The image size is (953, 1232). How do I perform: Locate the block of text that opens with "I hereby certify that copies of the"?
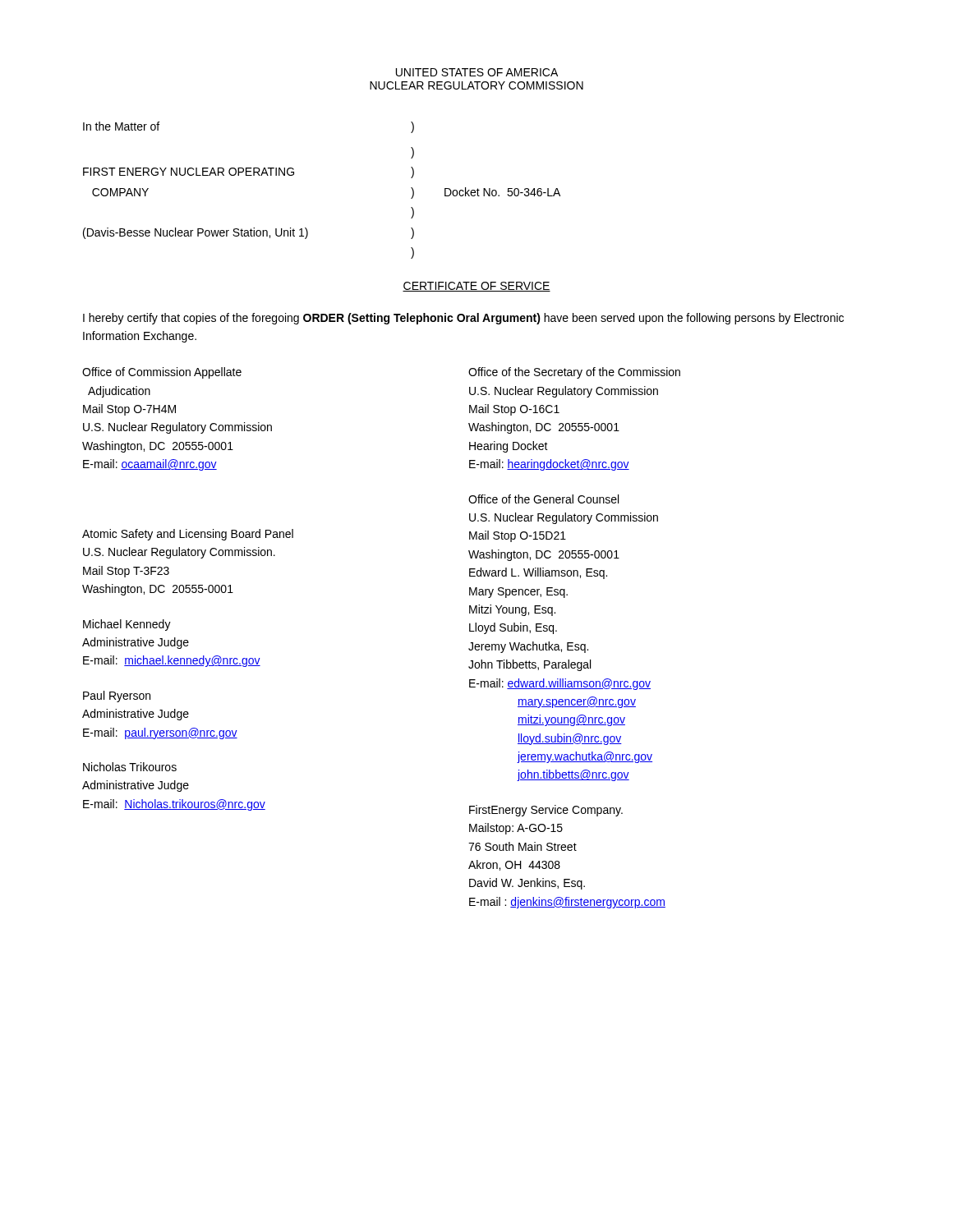coord(463,327)
